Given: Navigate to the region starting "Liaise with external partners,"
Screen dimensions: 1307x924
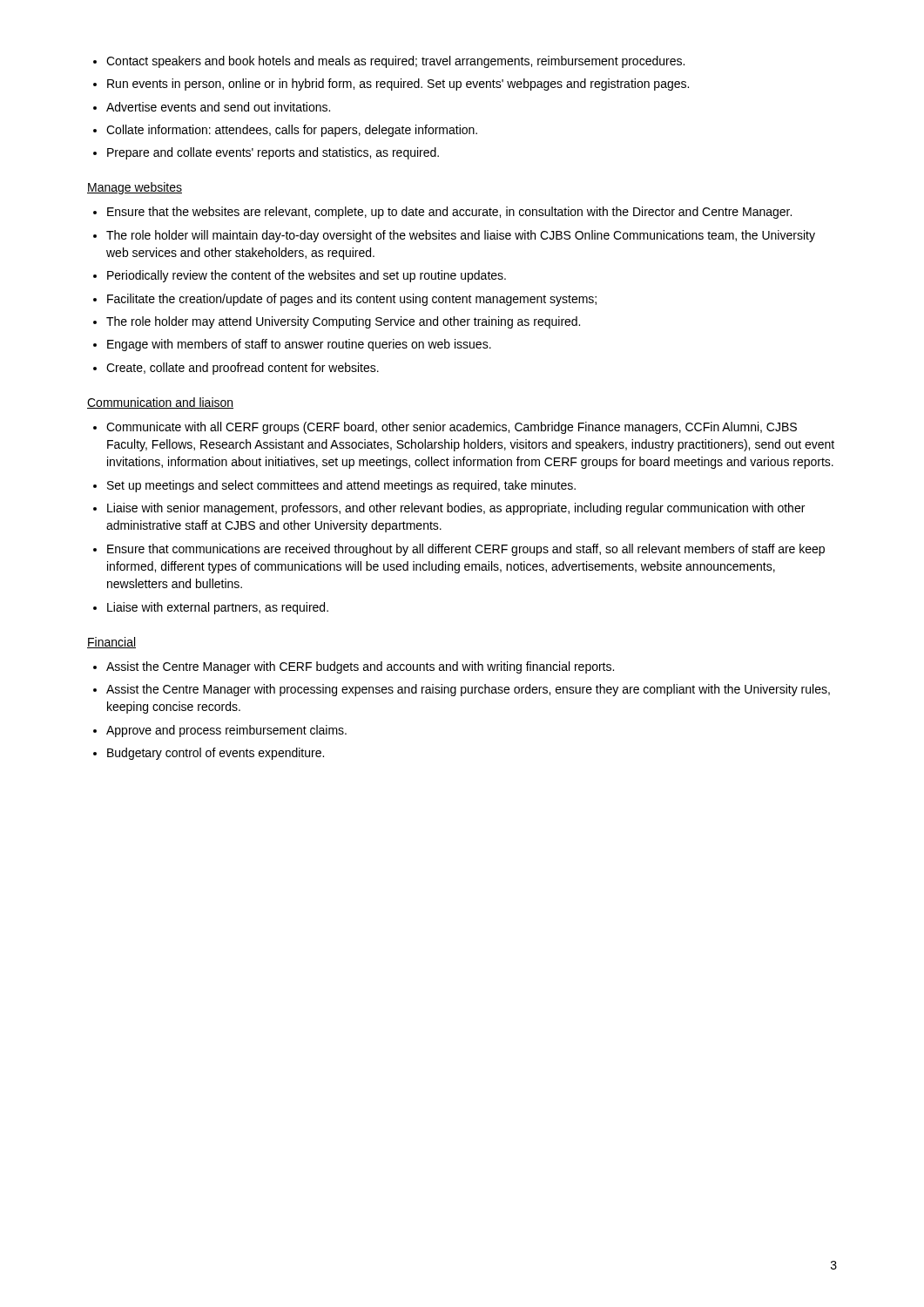Looking at the screenshot, I should click(211, 608).
